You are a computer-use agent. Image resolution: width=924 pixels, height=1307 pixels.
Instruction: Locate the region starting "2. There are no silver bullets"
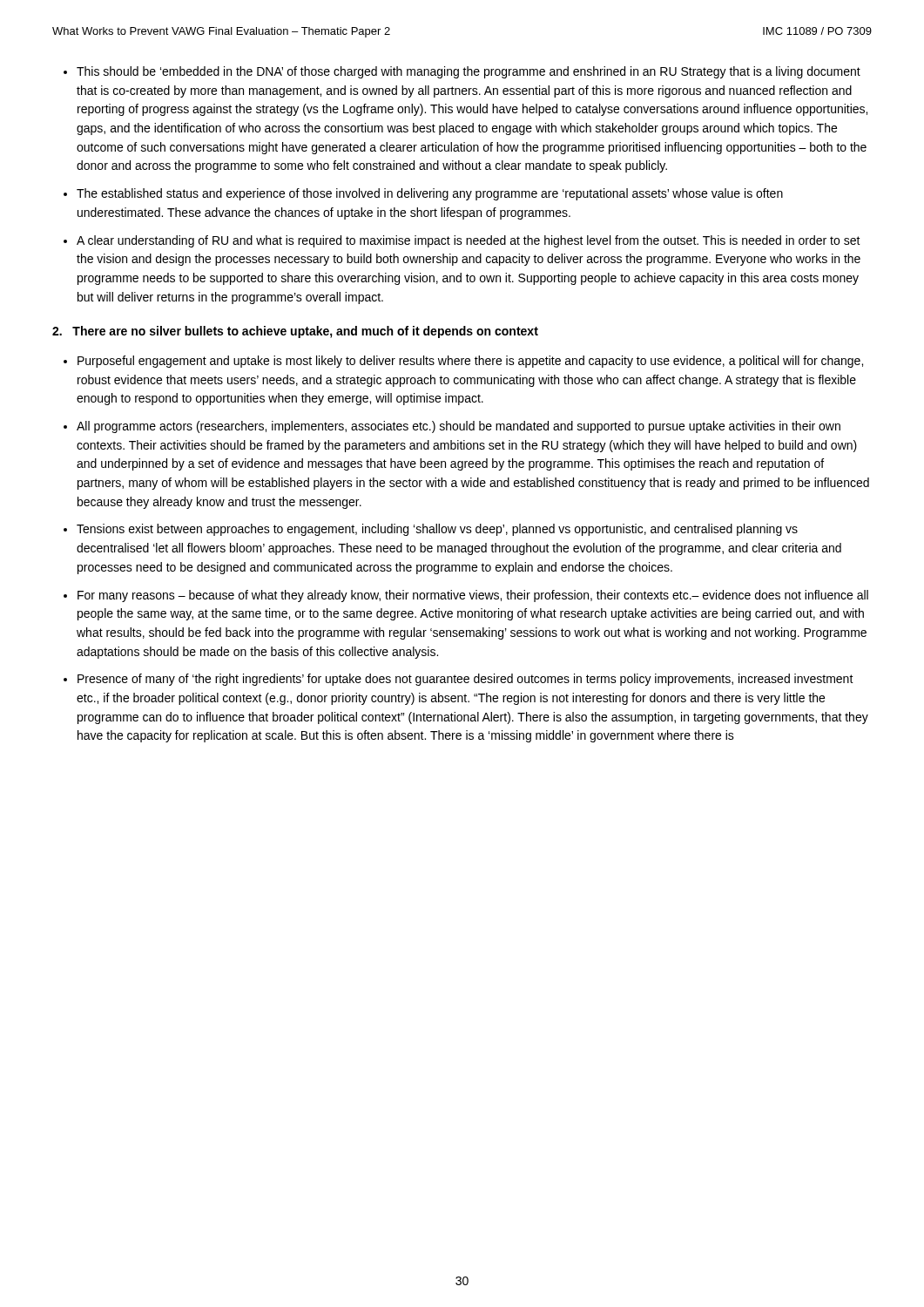click(x=295, y=331)
